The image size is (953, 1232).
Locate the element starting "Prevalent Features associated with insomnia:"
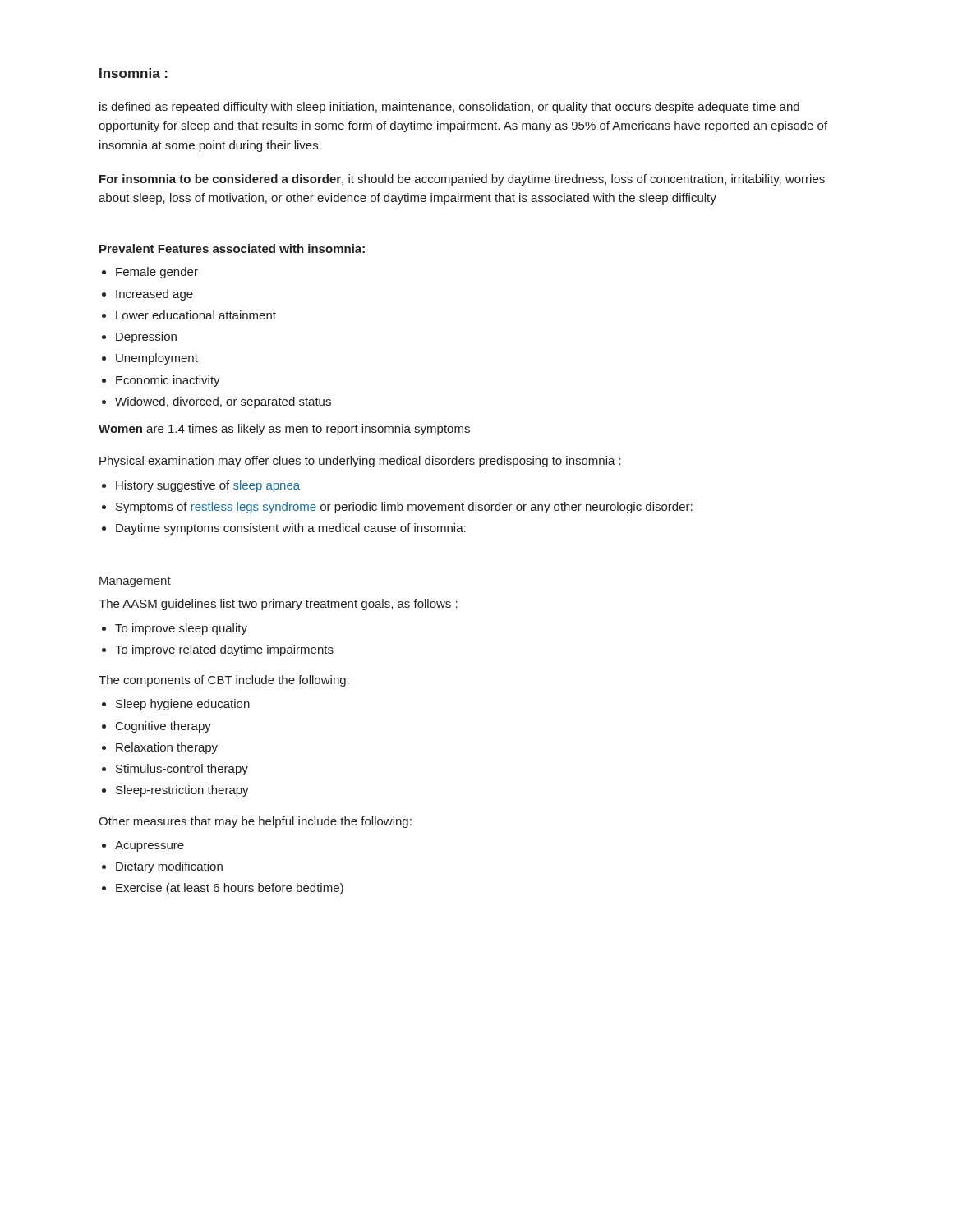(x=232, y=249)
